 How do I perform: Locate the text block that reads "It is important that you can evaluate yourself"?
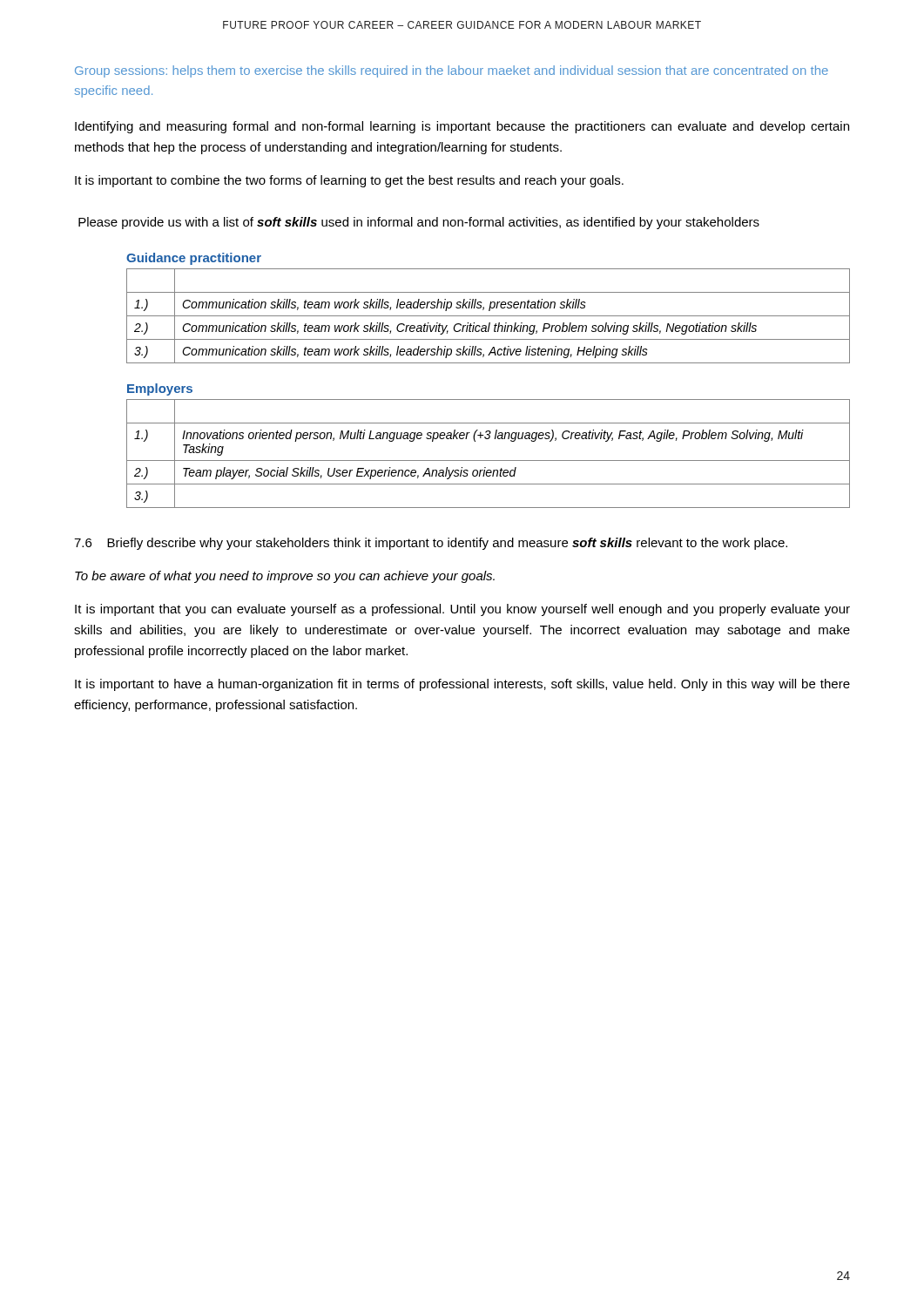[x=462, y=630]
